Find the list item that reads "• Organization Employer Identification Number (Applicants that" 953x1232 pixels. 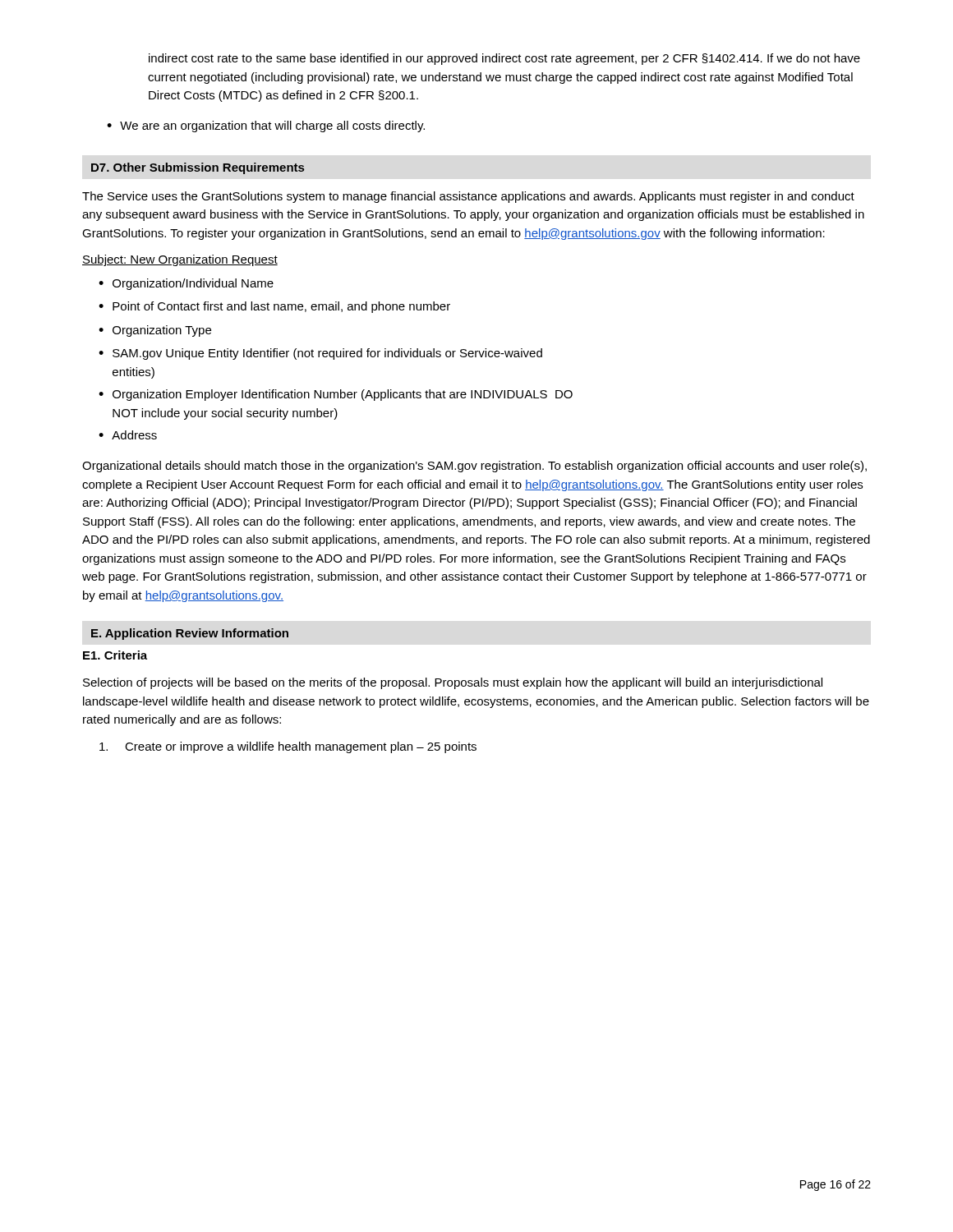336,404
